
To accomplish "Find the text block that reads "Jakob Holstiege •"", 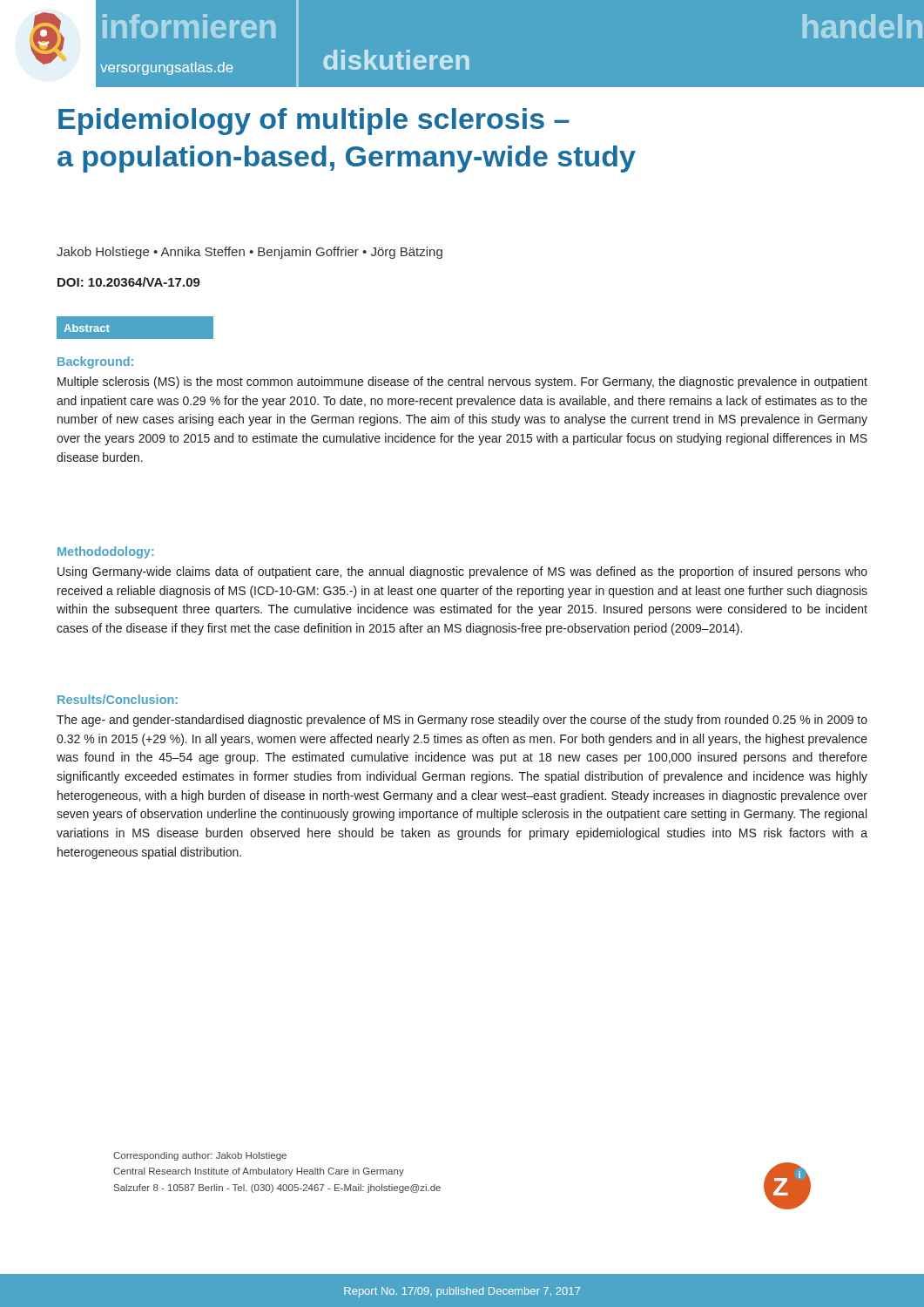I will click(250, 253).
